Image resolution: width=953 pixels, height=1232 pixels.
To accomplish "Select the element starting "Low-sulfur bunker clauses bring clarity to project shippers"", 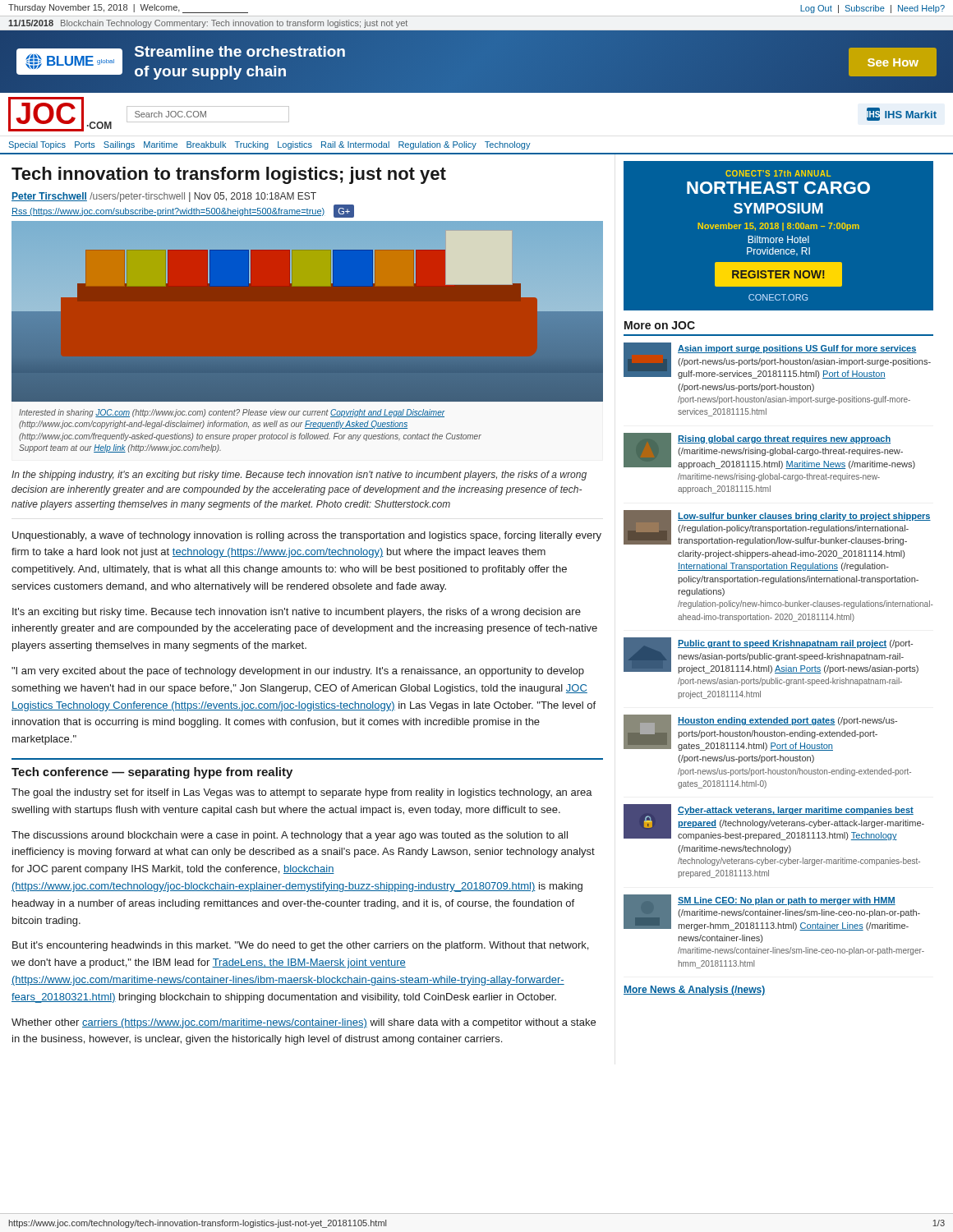I will (x=805, y=566).
